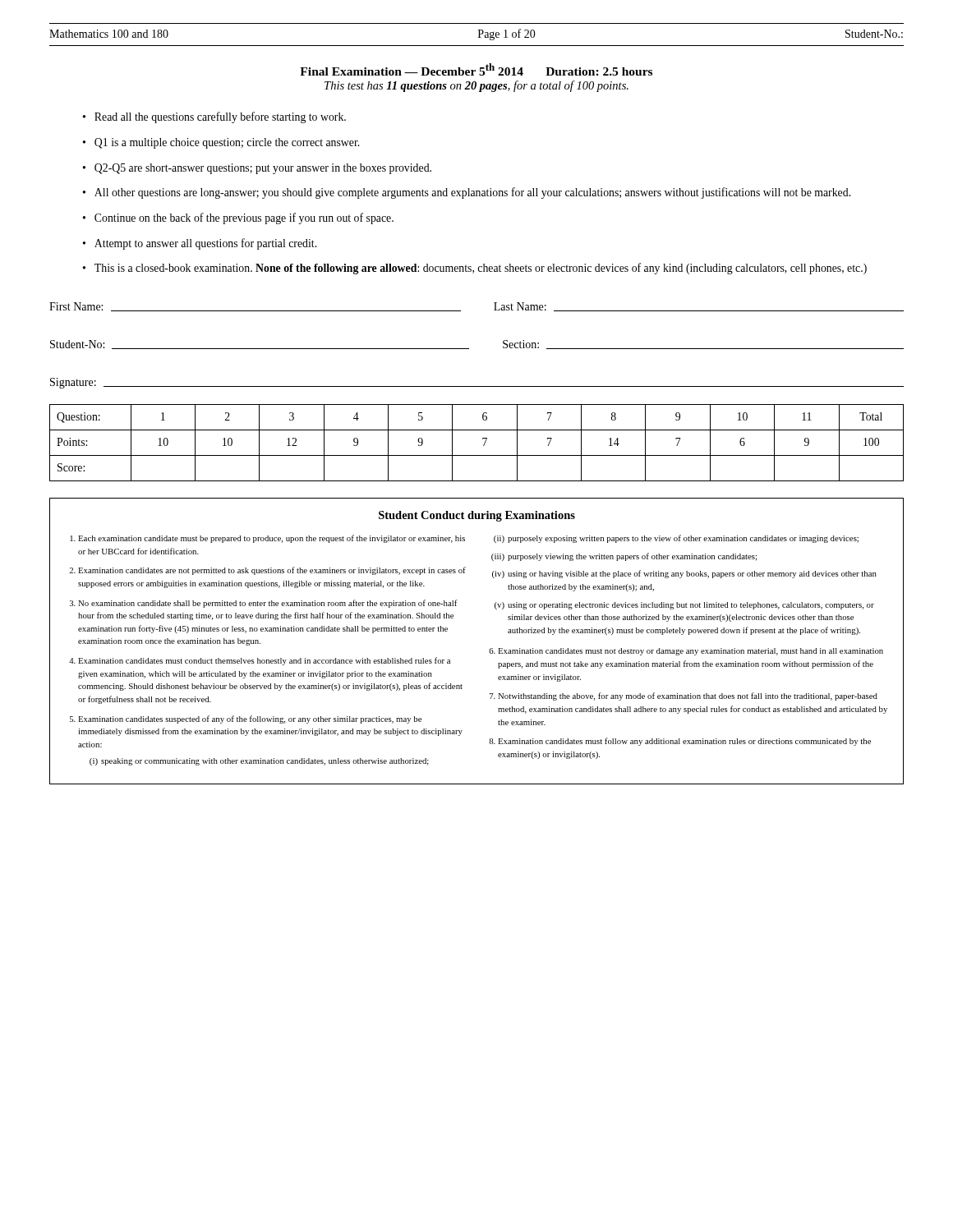This screenshot has height=1232, width=953.
Task: Click on the list item with the text "Attempt to answer"
Action: (x=206, y=243)
